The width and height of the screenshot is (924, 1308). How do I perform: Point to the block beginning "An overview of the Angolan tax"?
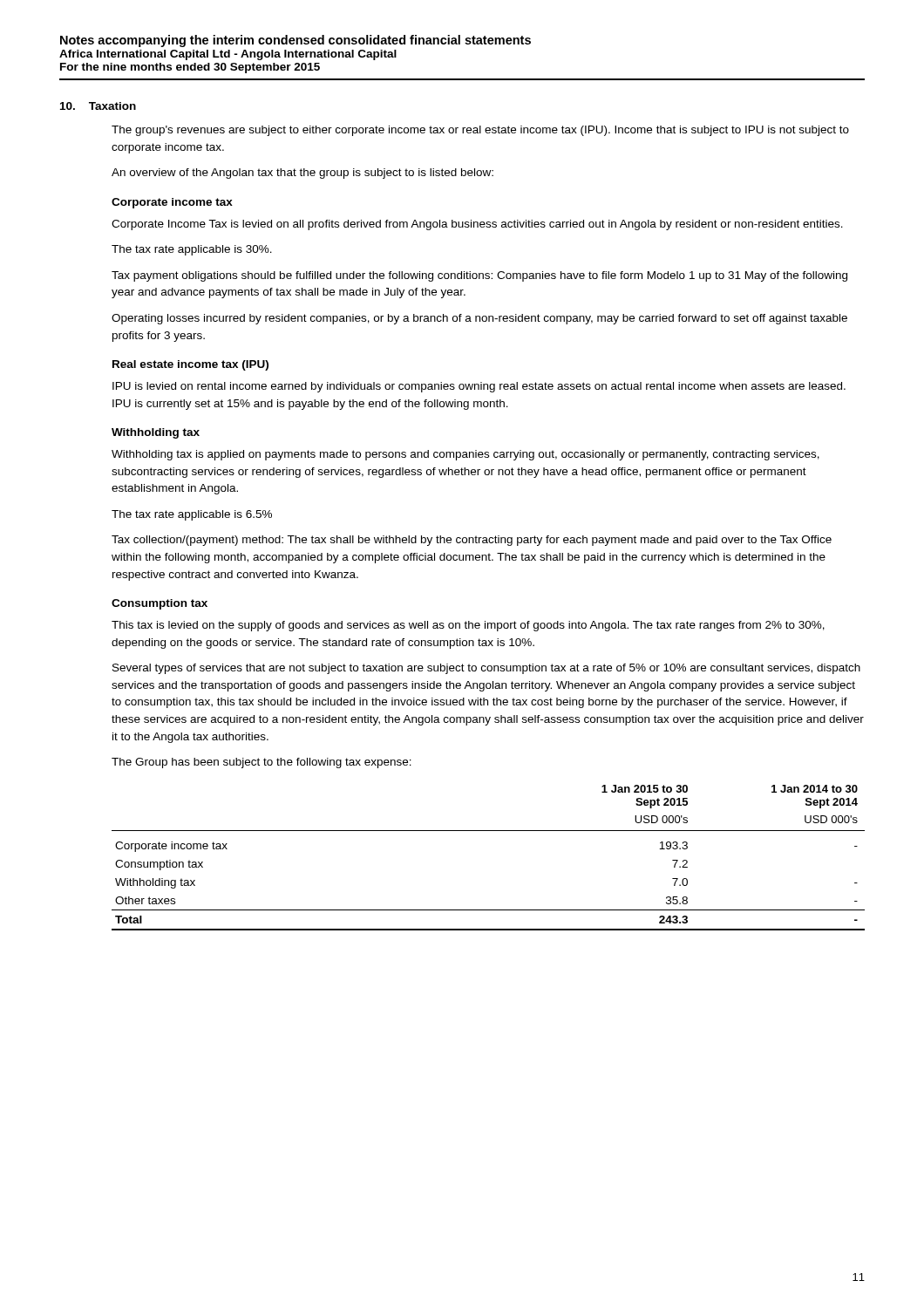[488, 173]
